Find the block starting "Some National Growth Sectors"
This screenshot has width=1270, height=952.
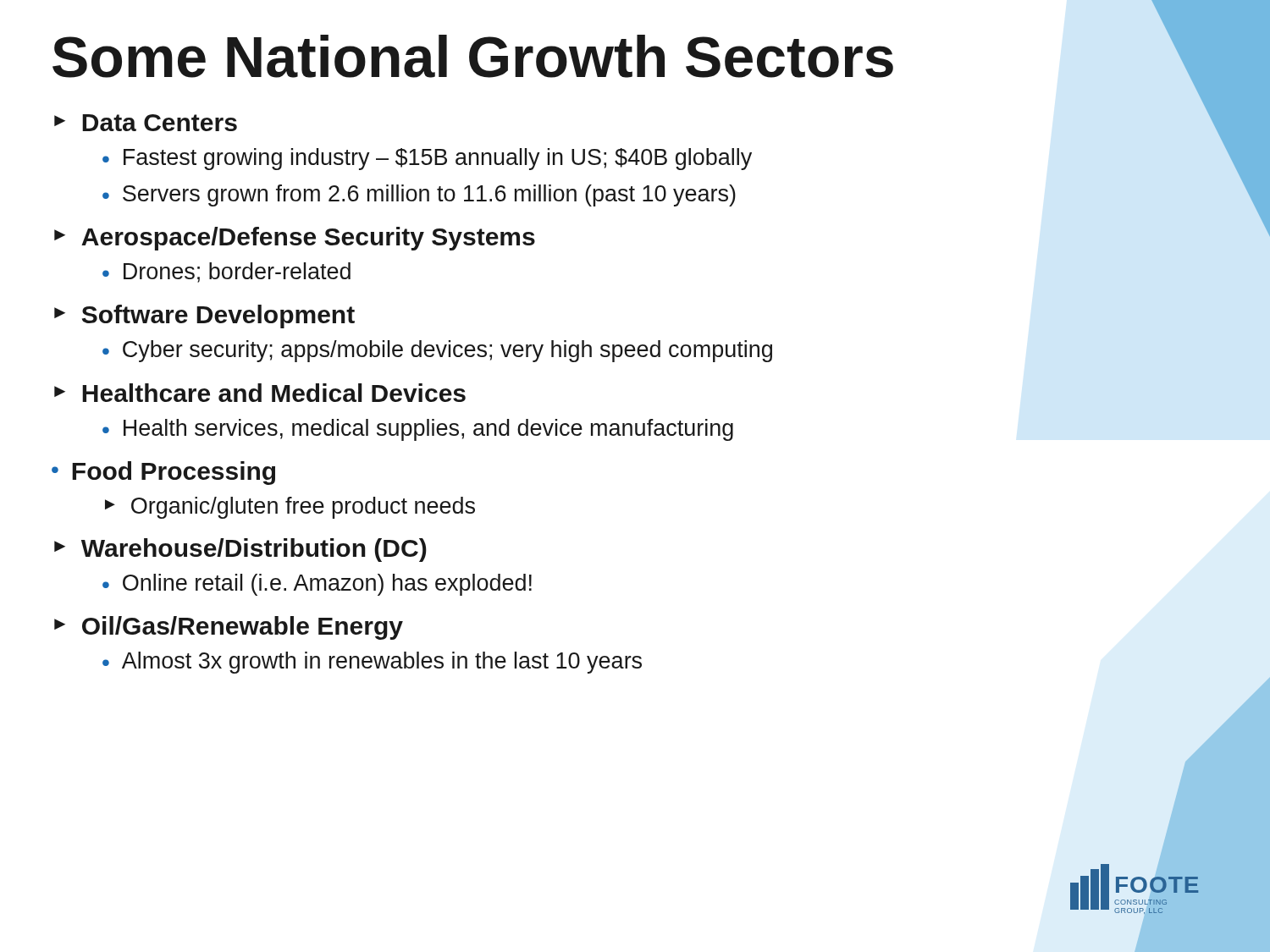[473, 57]
